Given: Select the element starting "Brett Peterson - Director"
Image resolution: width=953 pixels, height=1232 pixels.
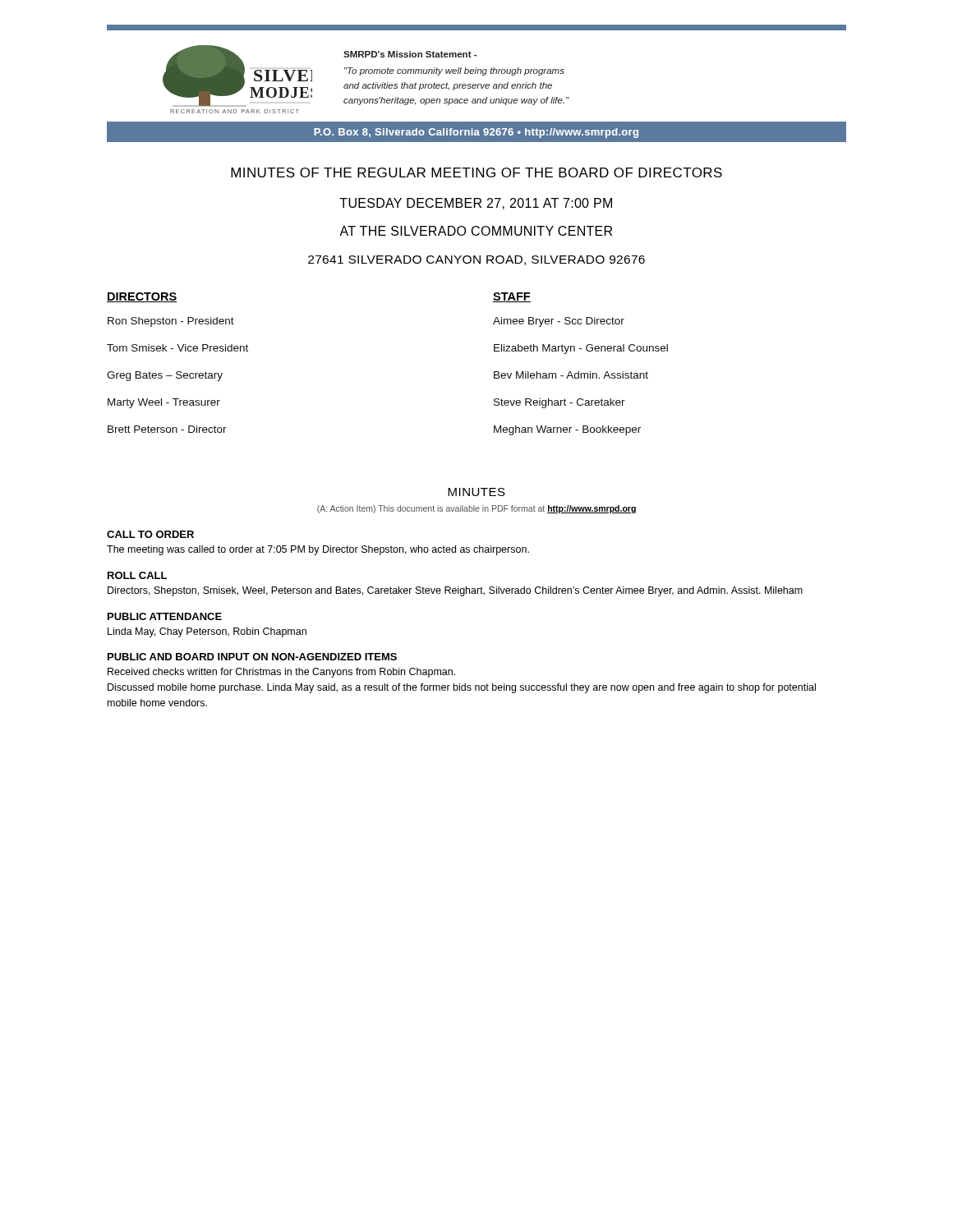Looking at the screenshot, I should (x=167, y=429).
